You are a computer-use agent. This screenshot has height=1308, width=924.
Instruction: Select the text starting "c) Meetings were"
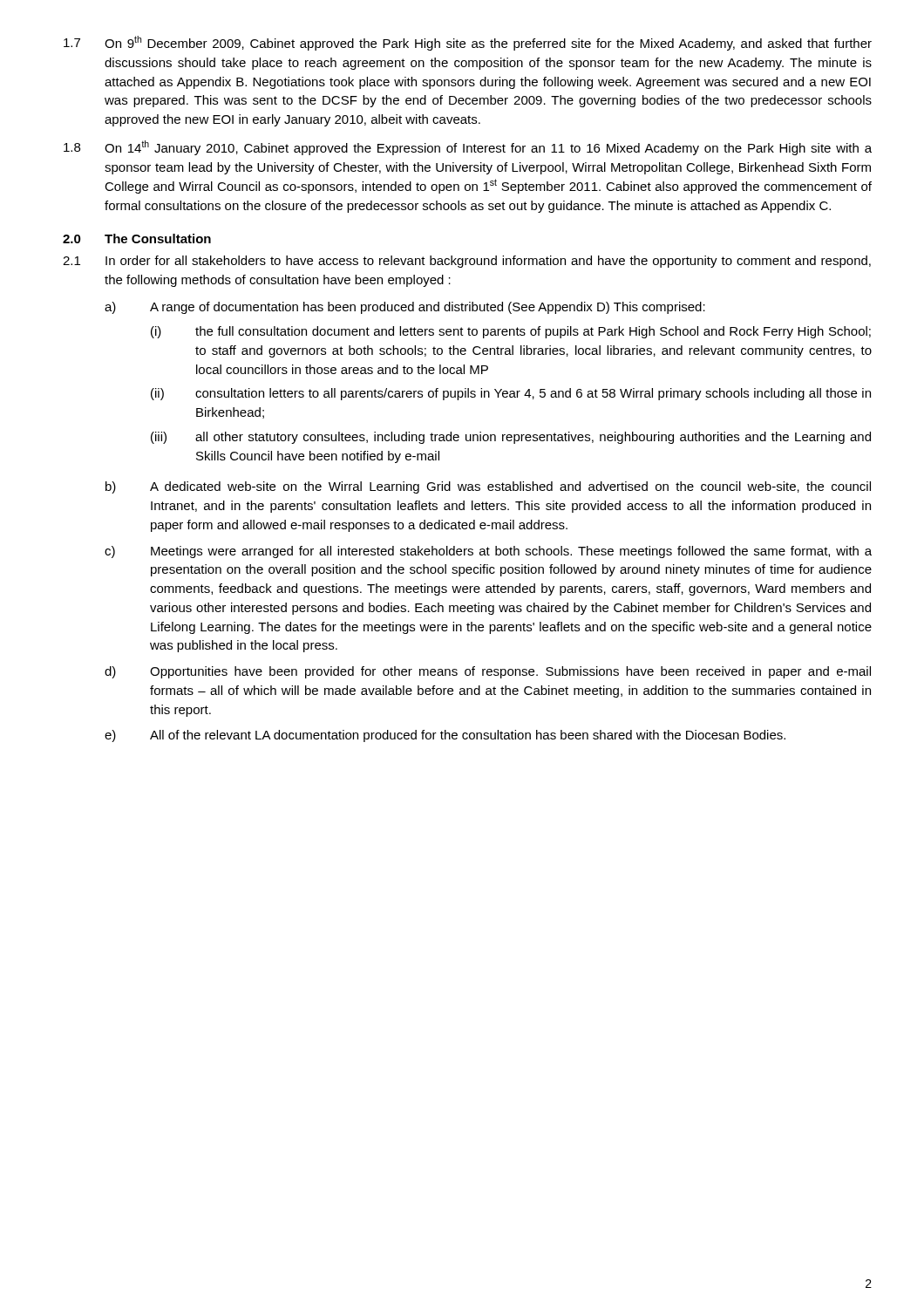pyautogui.click(x=467, y=598)
